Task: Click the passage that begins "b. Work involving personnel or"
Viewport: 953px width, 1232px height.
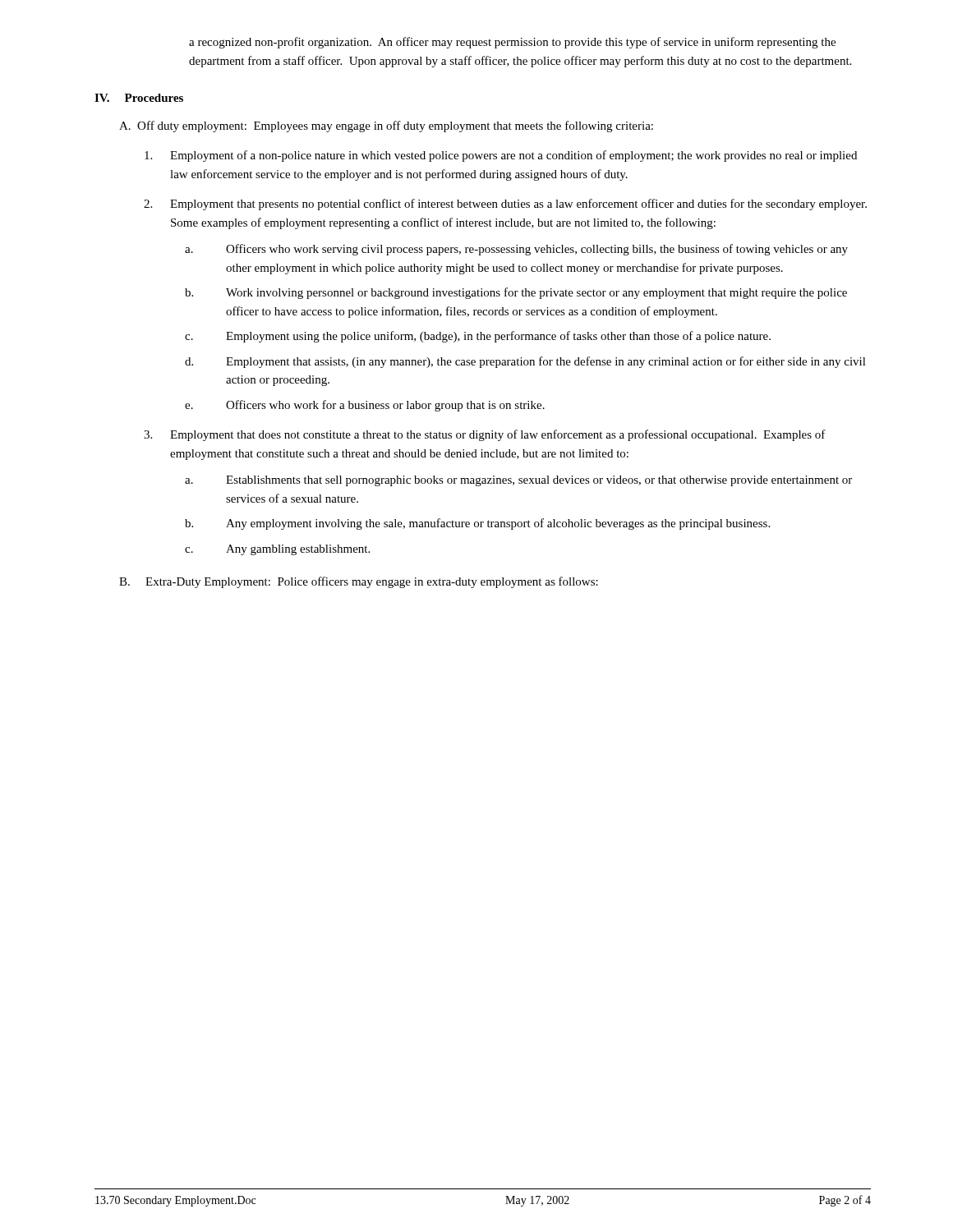Action: tap(528, 302)
